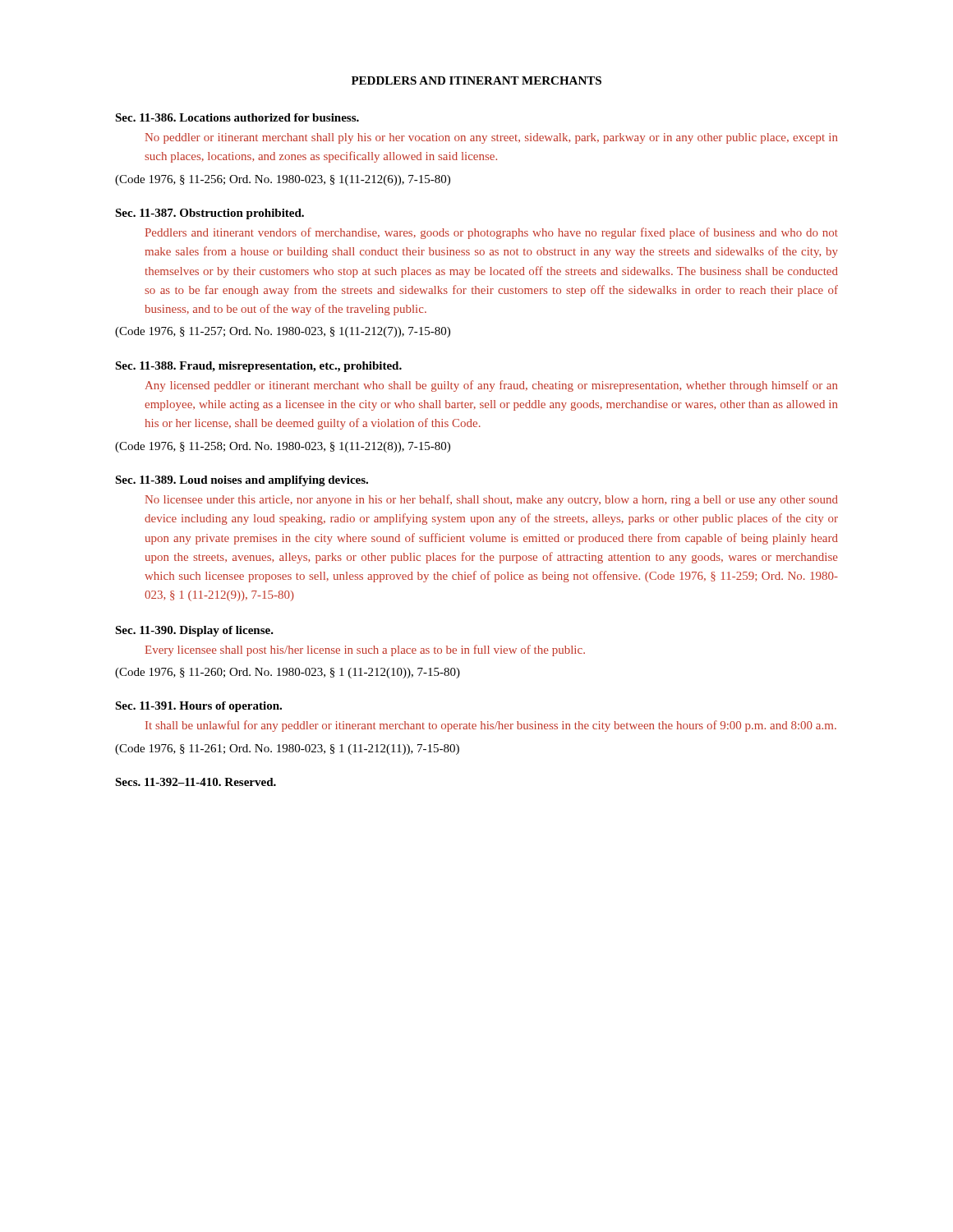Navigate to the passage starting "No licensee under"

491,547
